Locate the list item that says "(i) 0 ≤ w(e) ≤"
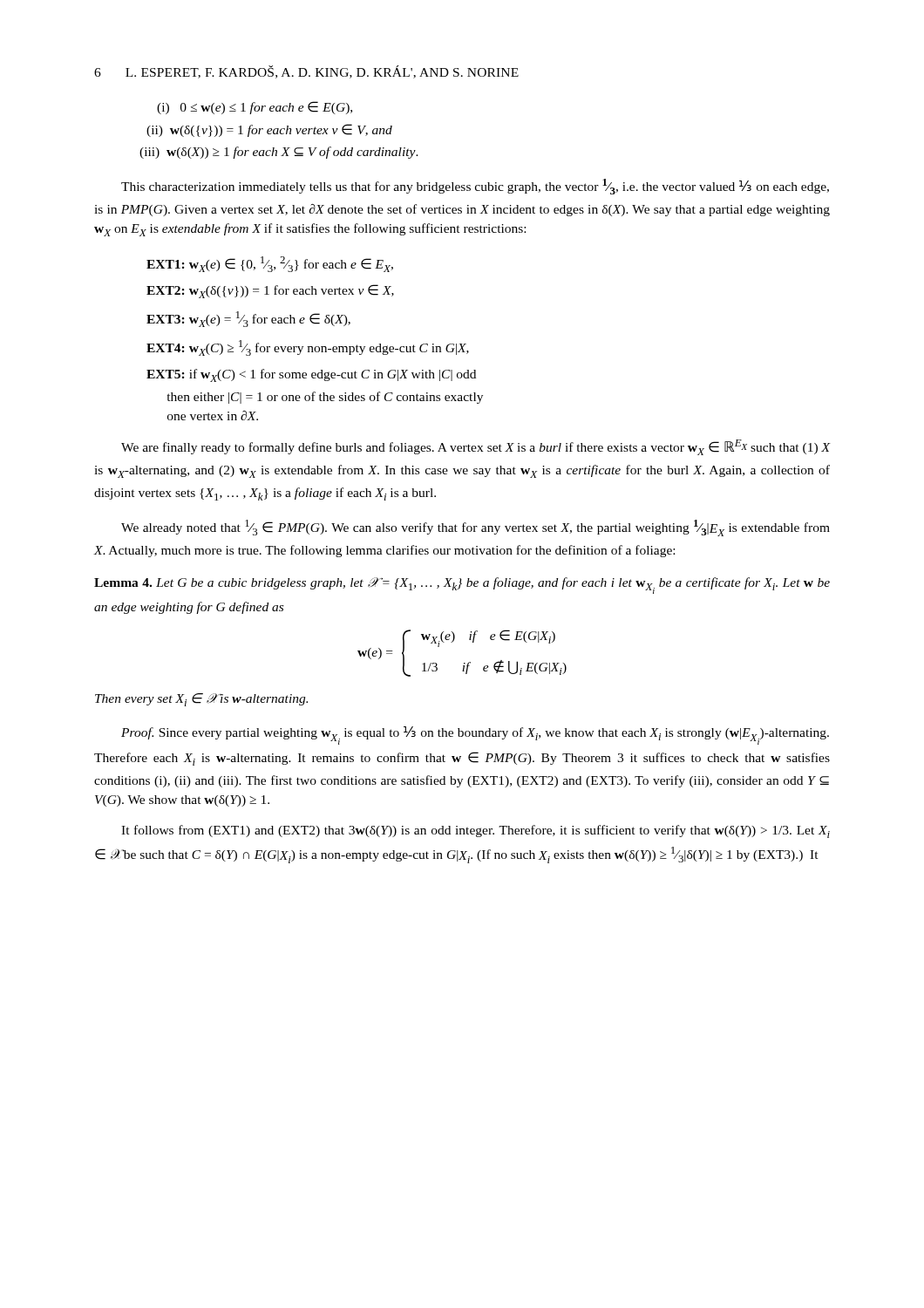924x1308 pixels. click(255, 107)
